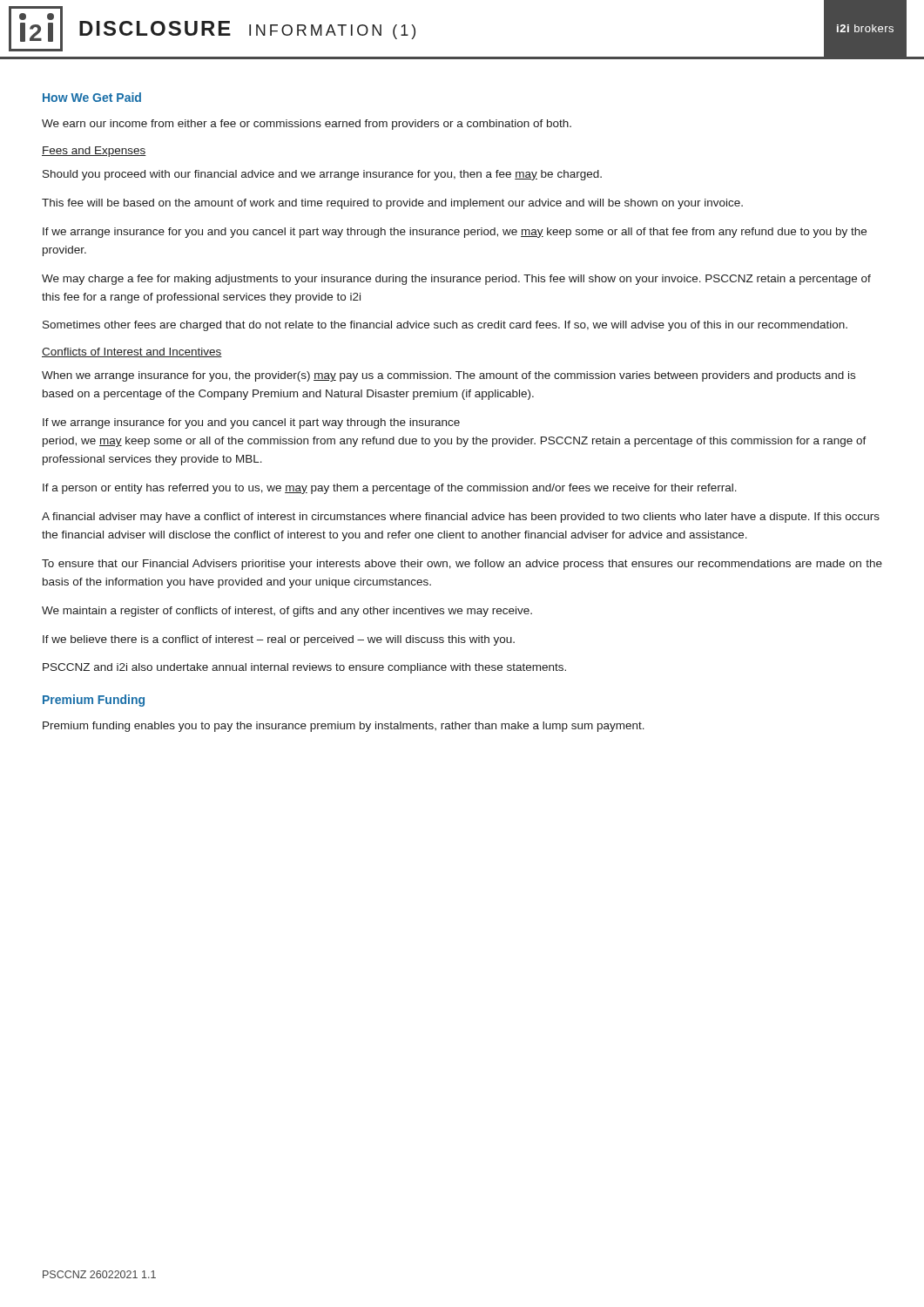Locate the text block that reads "Premium funding enables you to pay the"
924x1307 pixels.
coord(343,726)
